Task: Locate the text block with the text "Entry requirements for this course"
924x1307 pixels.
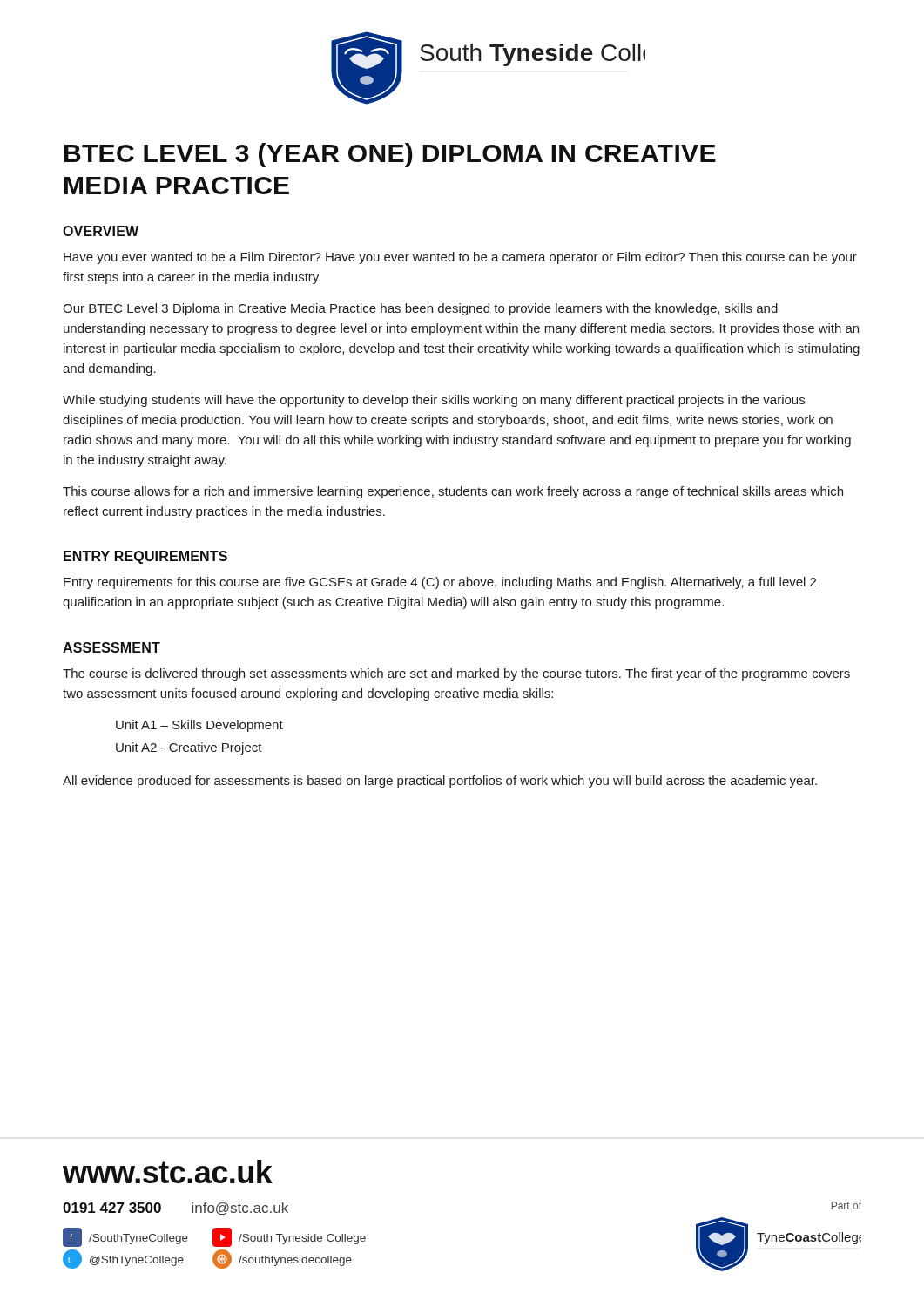Action: (x=440, y=592)
